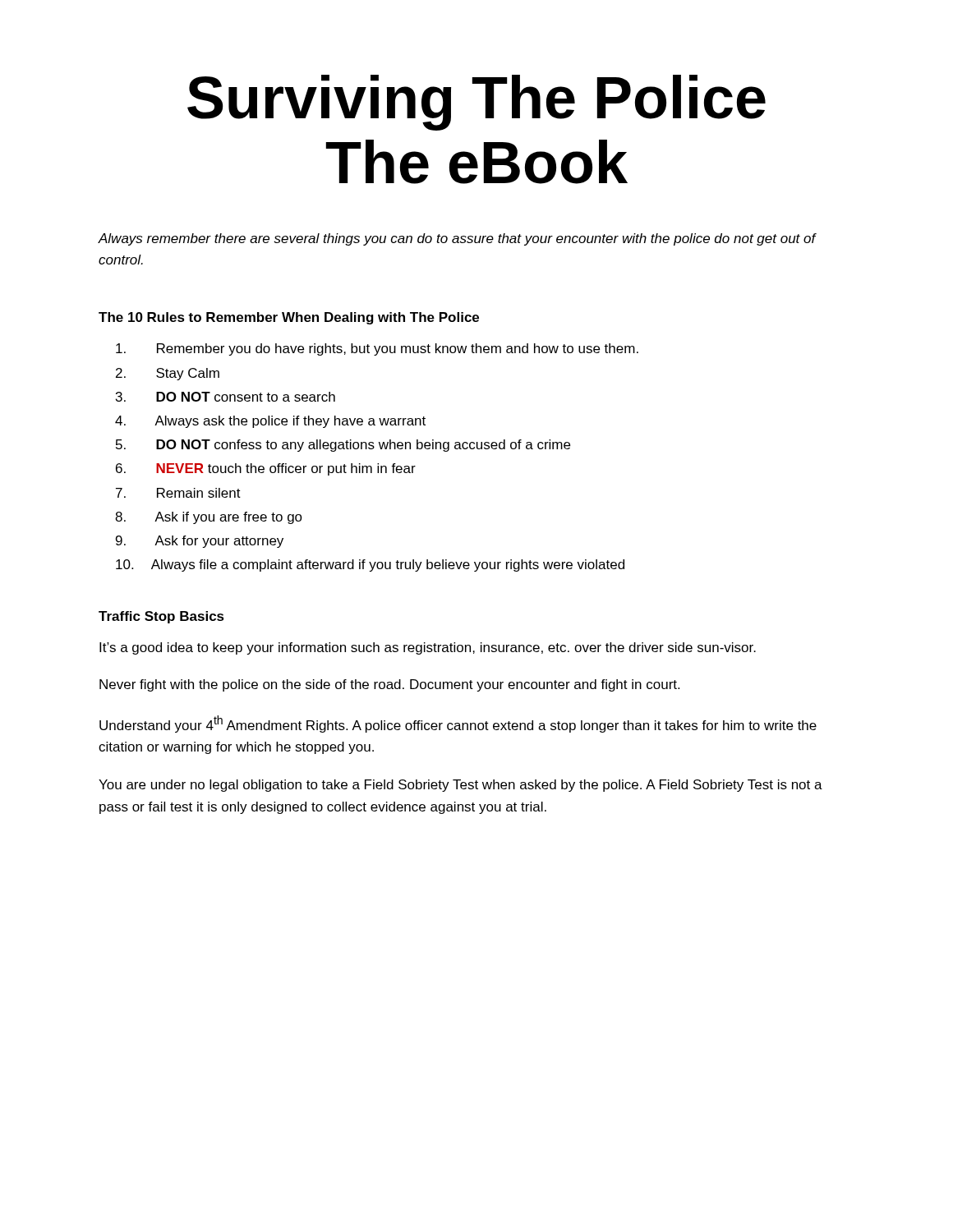Find the text block starting "Understand your 4th Amendment Rights. A police officer"
The height and width of the screenshot is (1232, 953).
coord(458,734)
